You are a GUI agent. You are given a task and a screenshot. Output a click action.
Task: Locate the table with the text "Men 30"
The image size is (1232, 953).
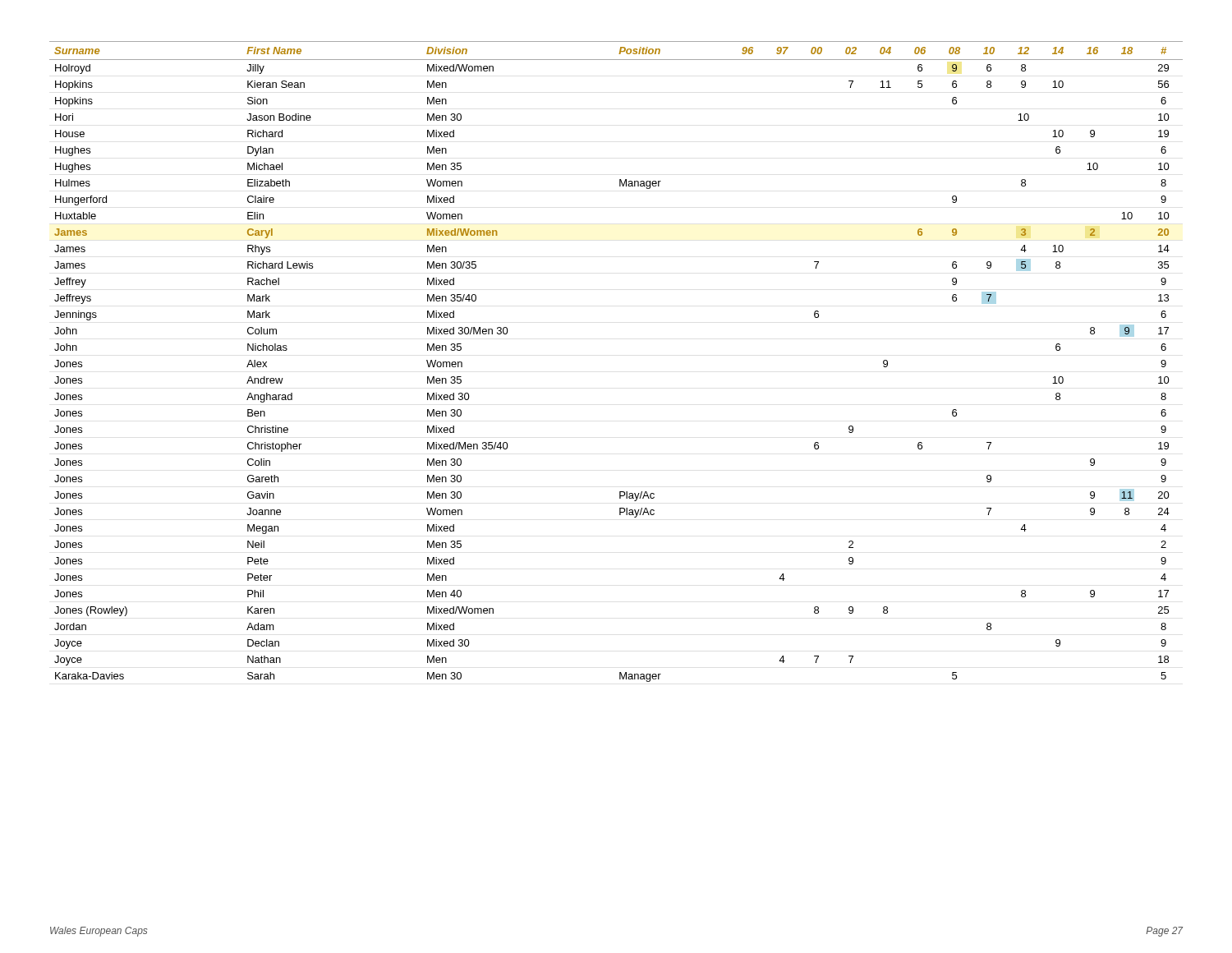click(x=616, y=363)
